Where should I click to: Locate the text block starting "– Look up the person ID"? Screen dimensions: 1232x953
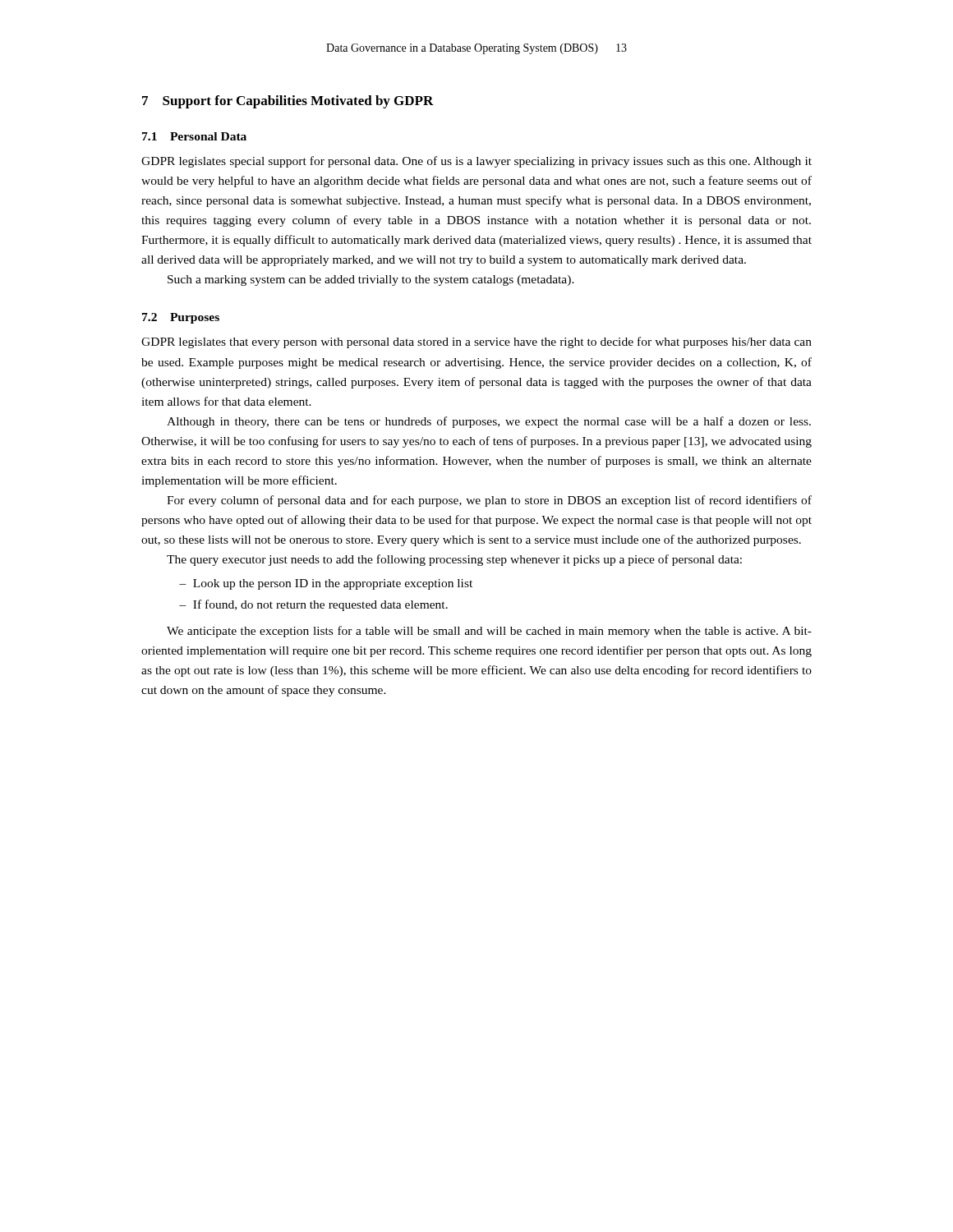[320, 583]
